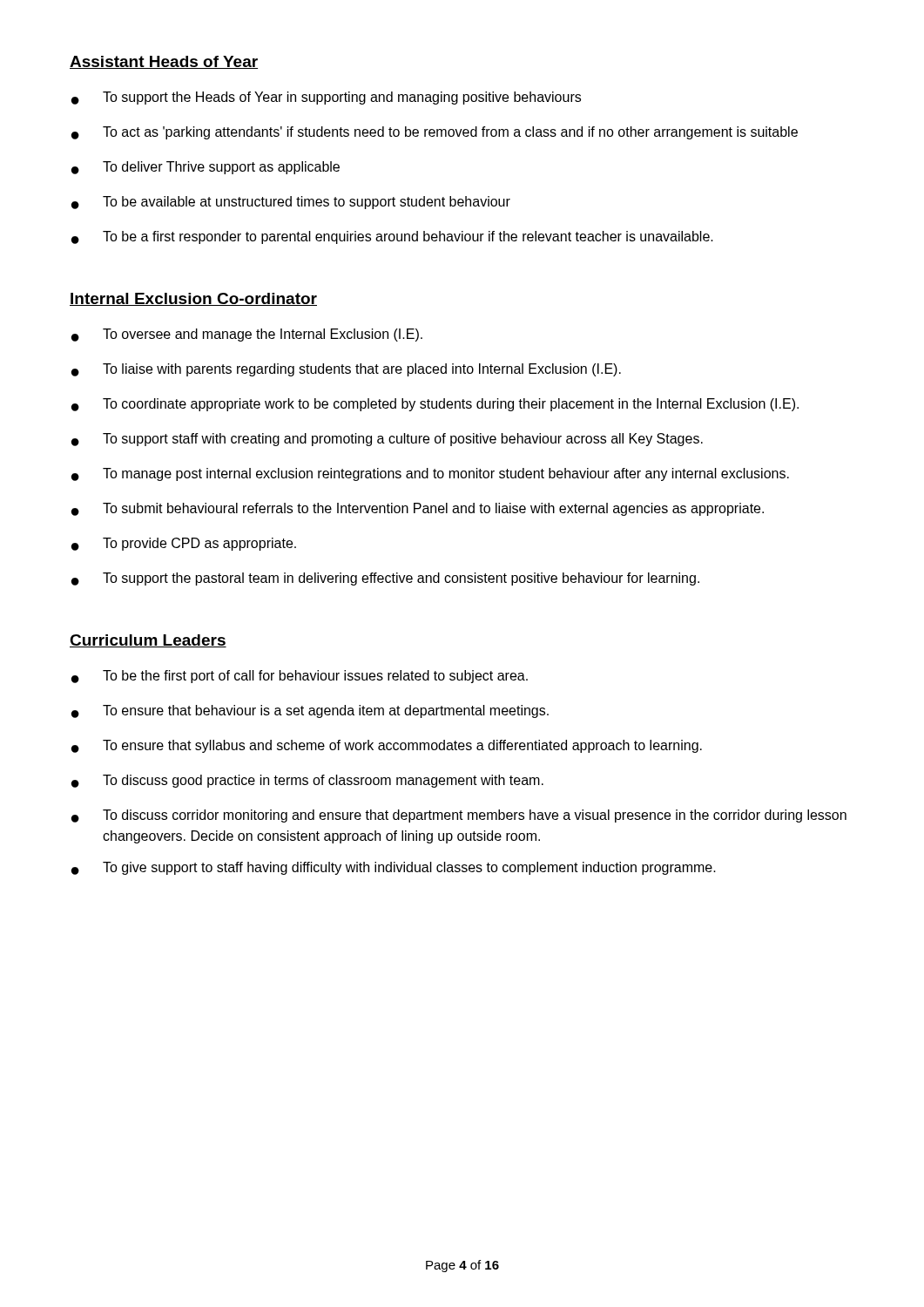Find the list item that reads "● To be a first responder"
Viewport: 924px width, 1307px height.
(462, 239)
